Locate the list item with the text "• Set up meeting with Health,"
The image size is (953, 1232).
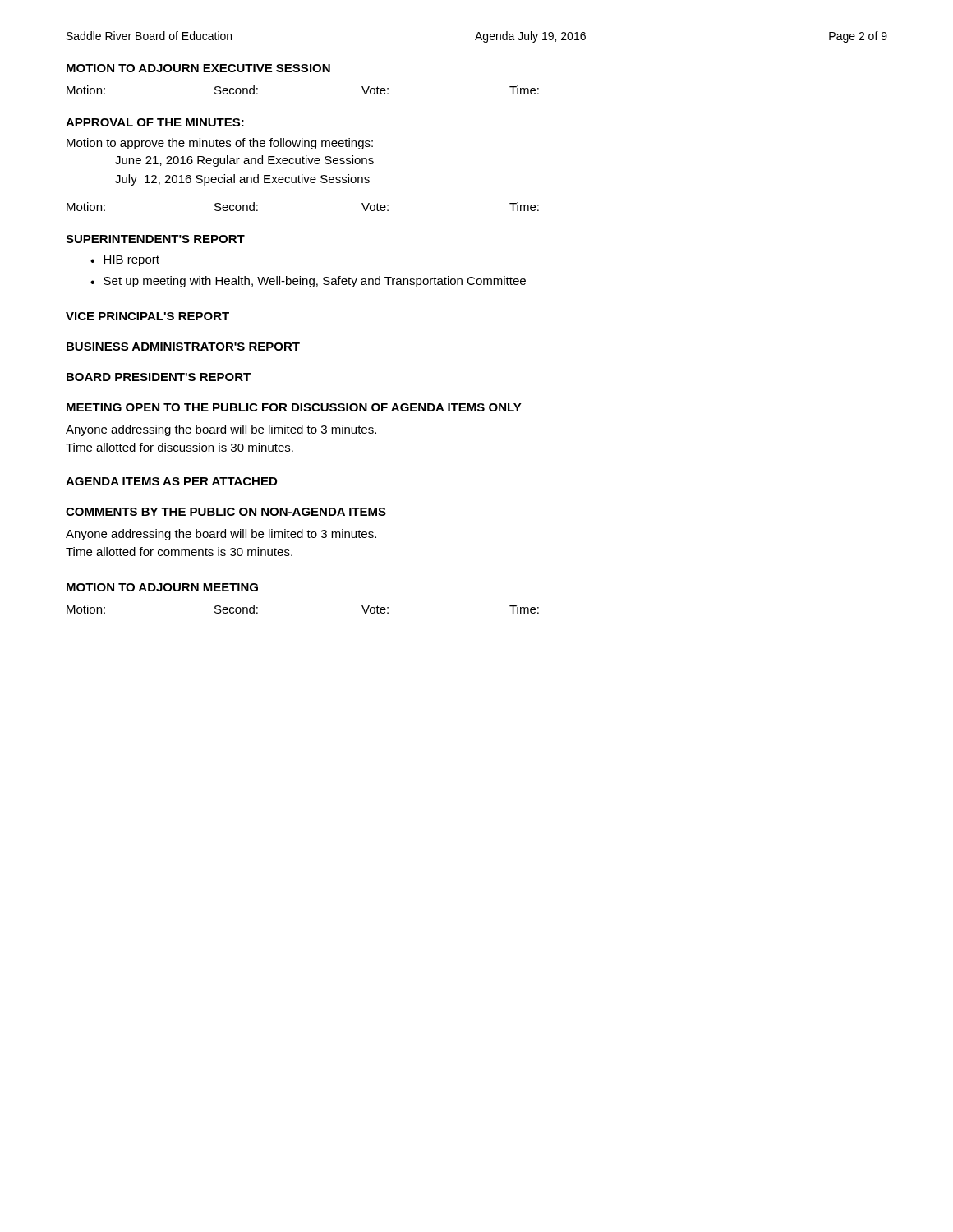(308, 283)
